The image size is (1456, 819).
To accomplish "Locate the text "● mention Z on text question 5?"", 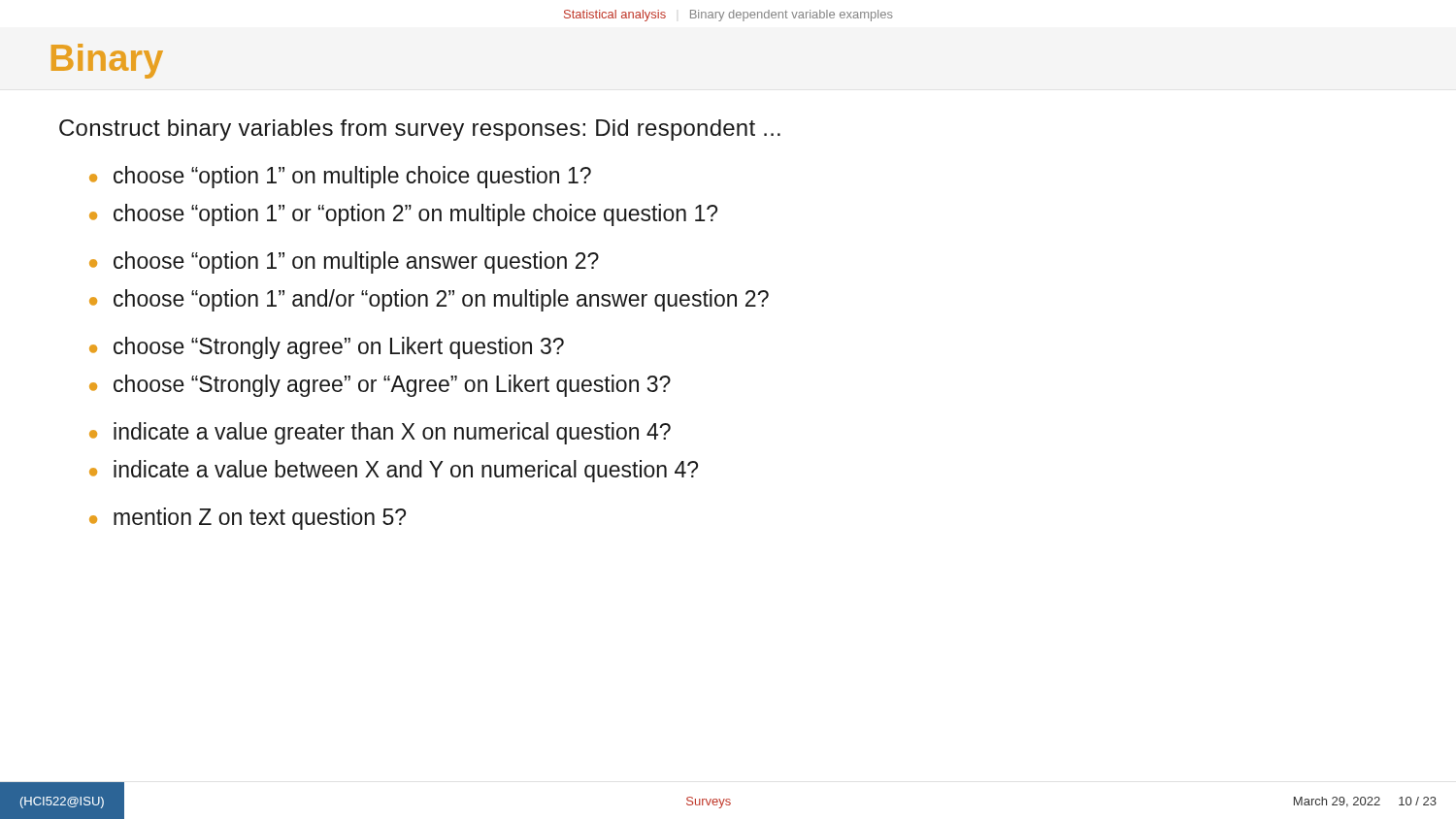I will click(x=247, y=518).
